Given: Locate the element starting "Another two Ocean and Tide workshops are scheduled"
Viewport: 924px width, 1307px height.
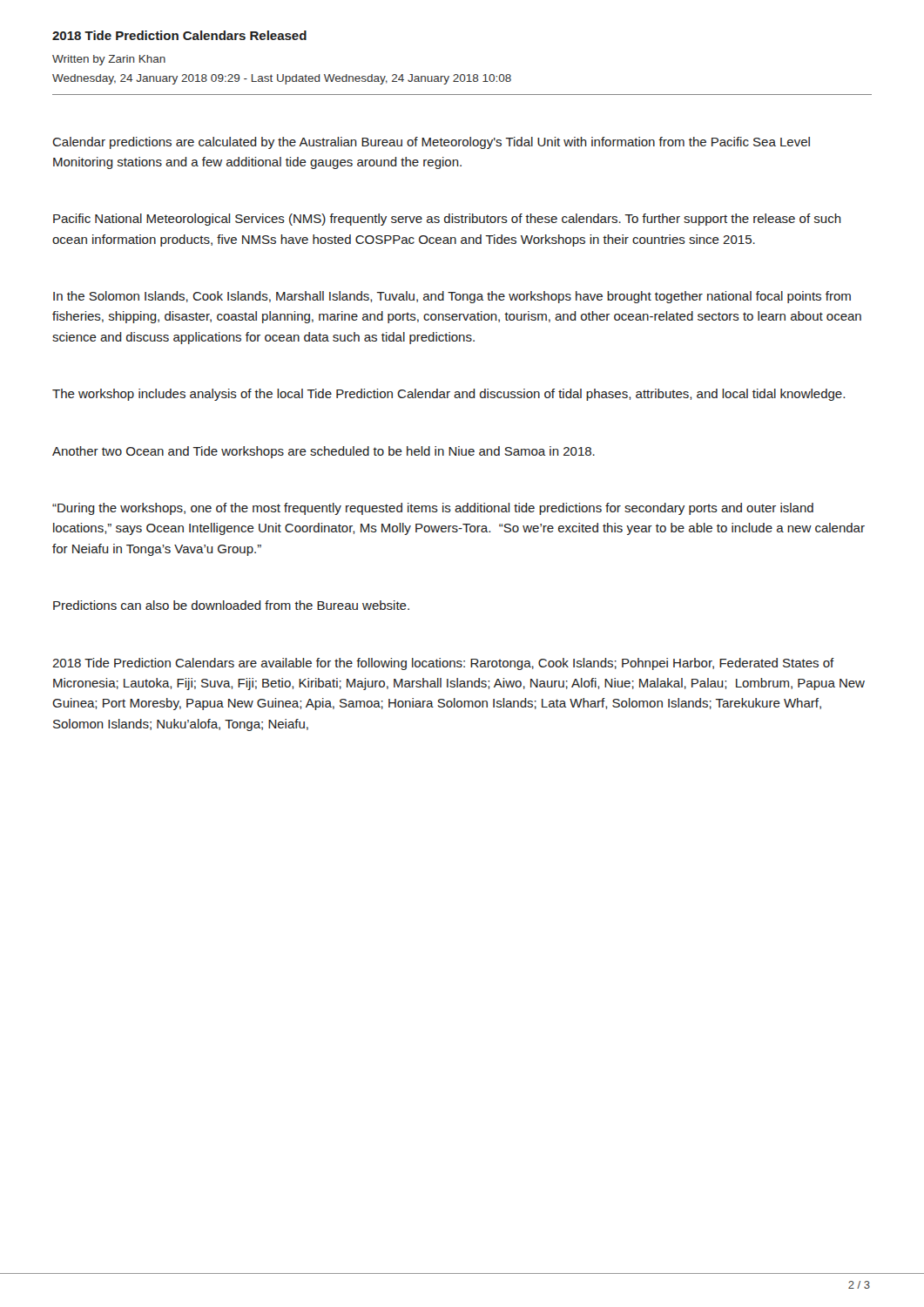Looking at the screenshot, I should pos(324,451).
